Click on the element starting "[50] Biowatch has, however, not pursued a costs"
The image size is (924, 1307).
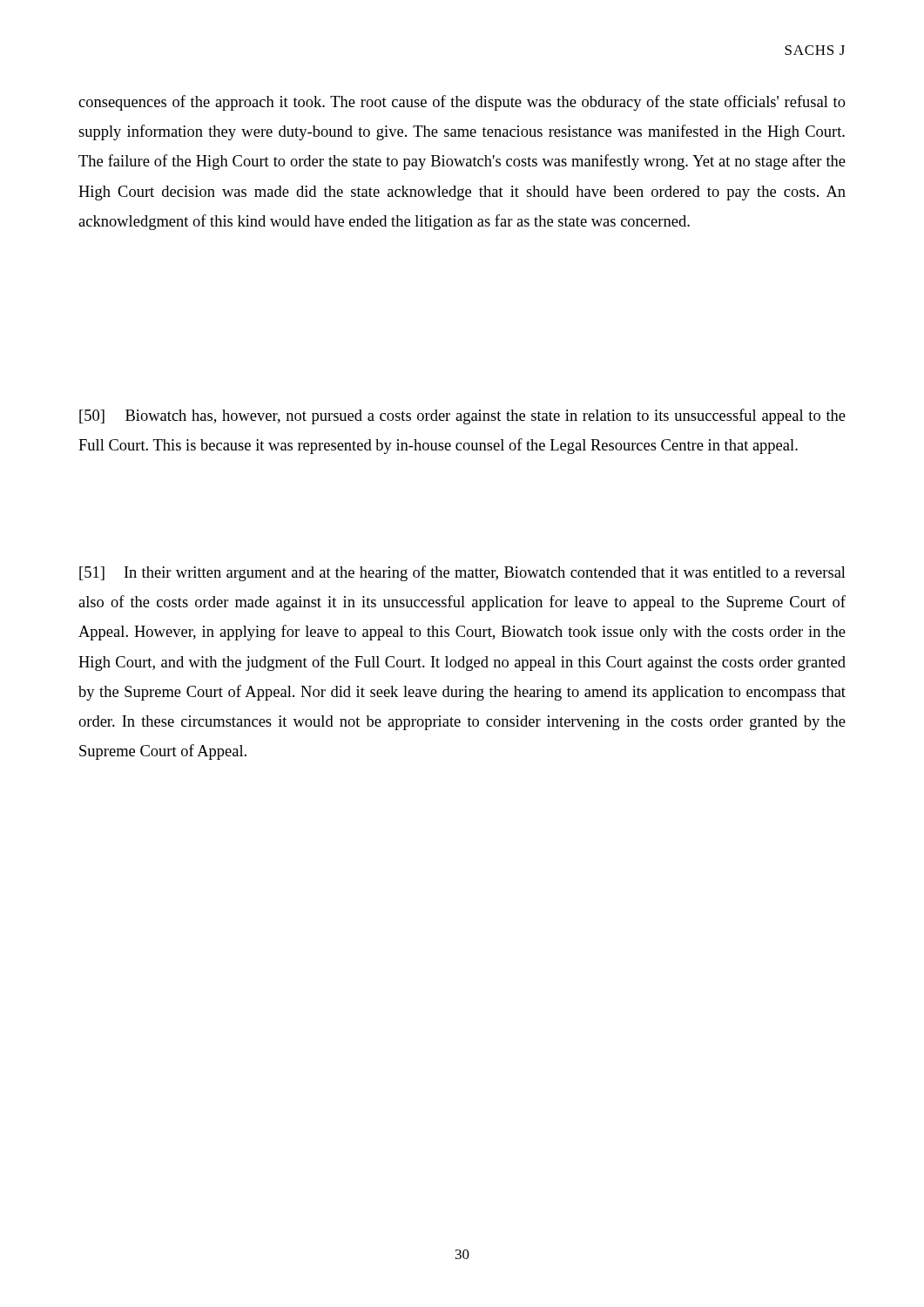(x=462, y=431)
